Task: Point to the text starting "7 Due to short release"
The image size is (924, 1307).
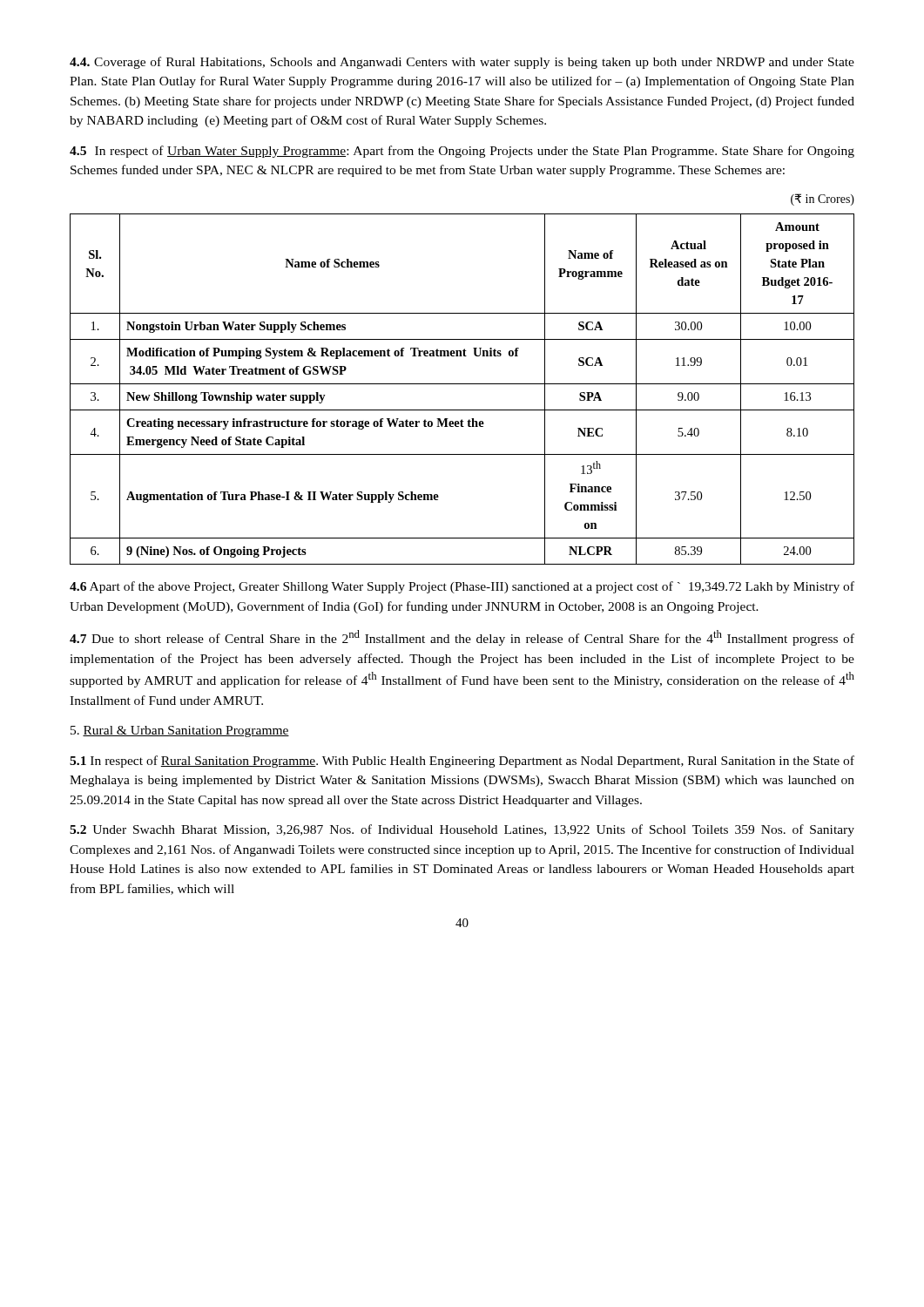Action: 462,668
